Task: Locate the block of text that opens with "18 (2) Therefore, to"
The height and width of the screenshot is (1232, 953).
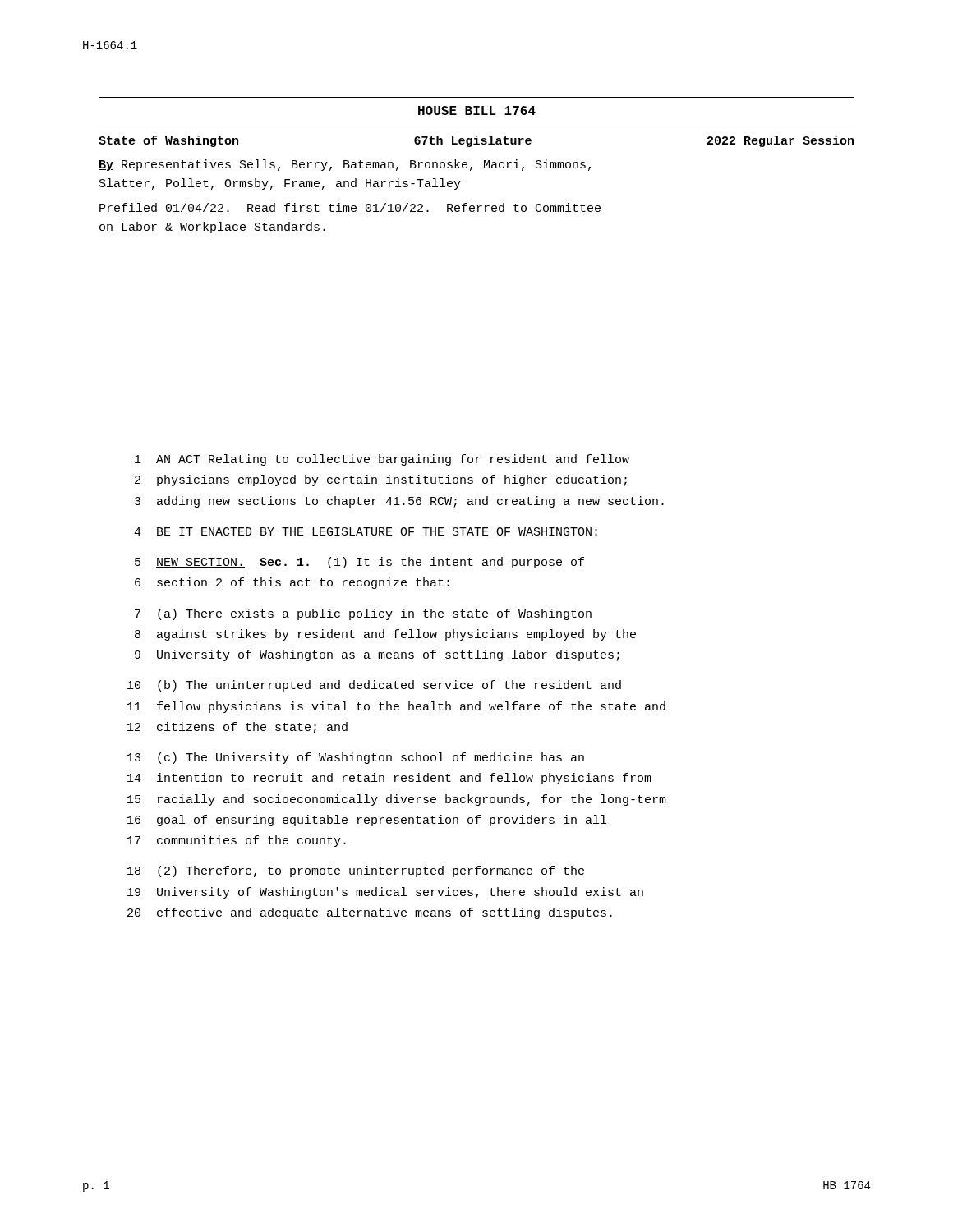Action: pos(476,893)
